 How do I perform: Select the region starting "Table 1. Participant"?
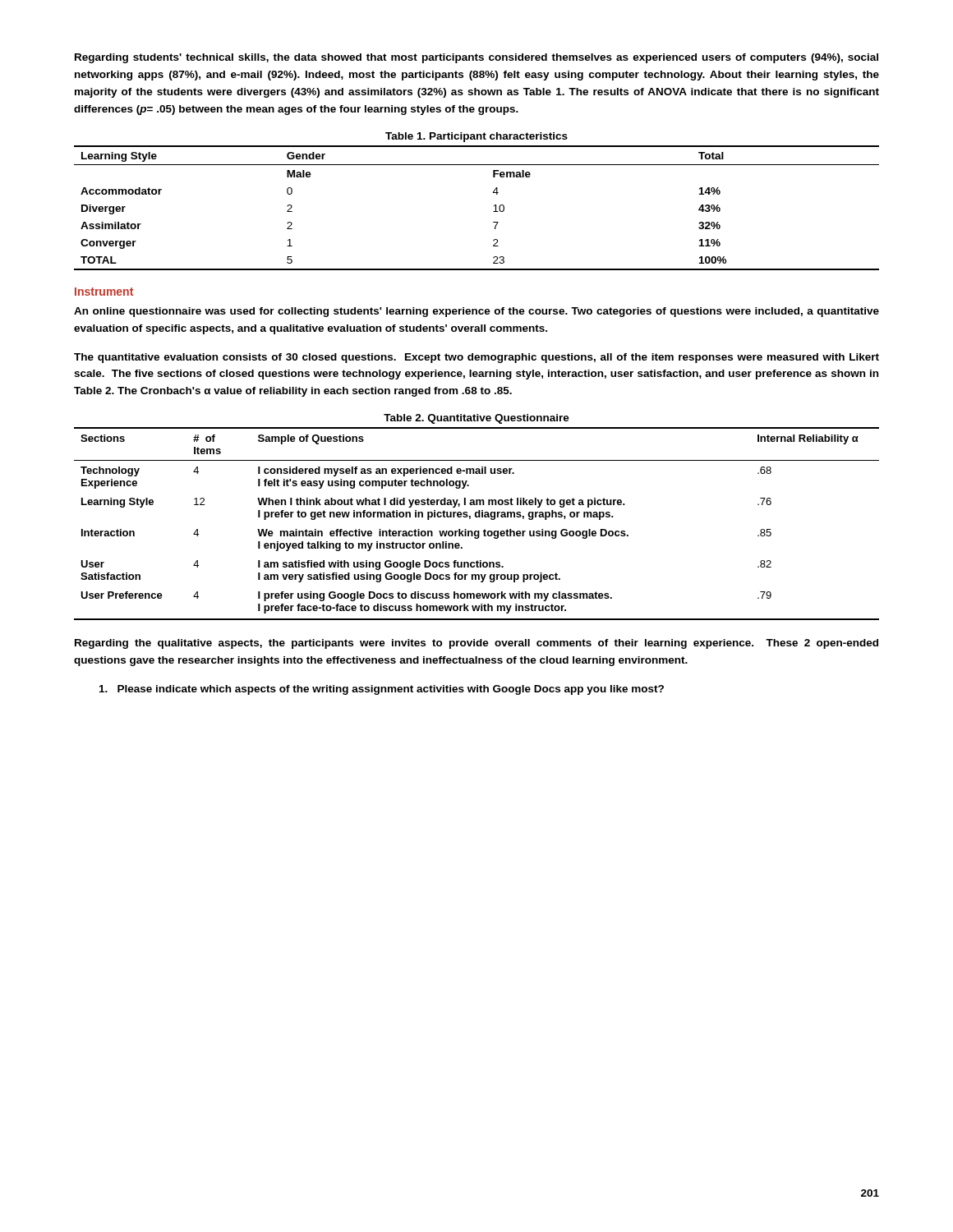[476, 136]
